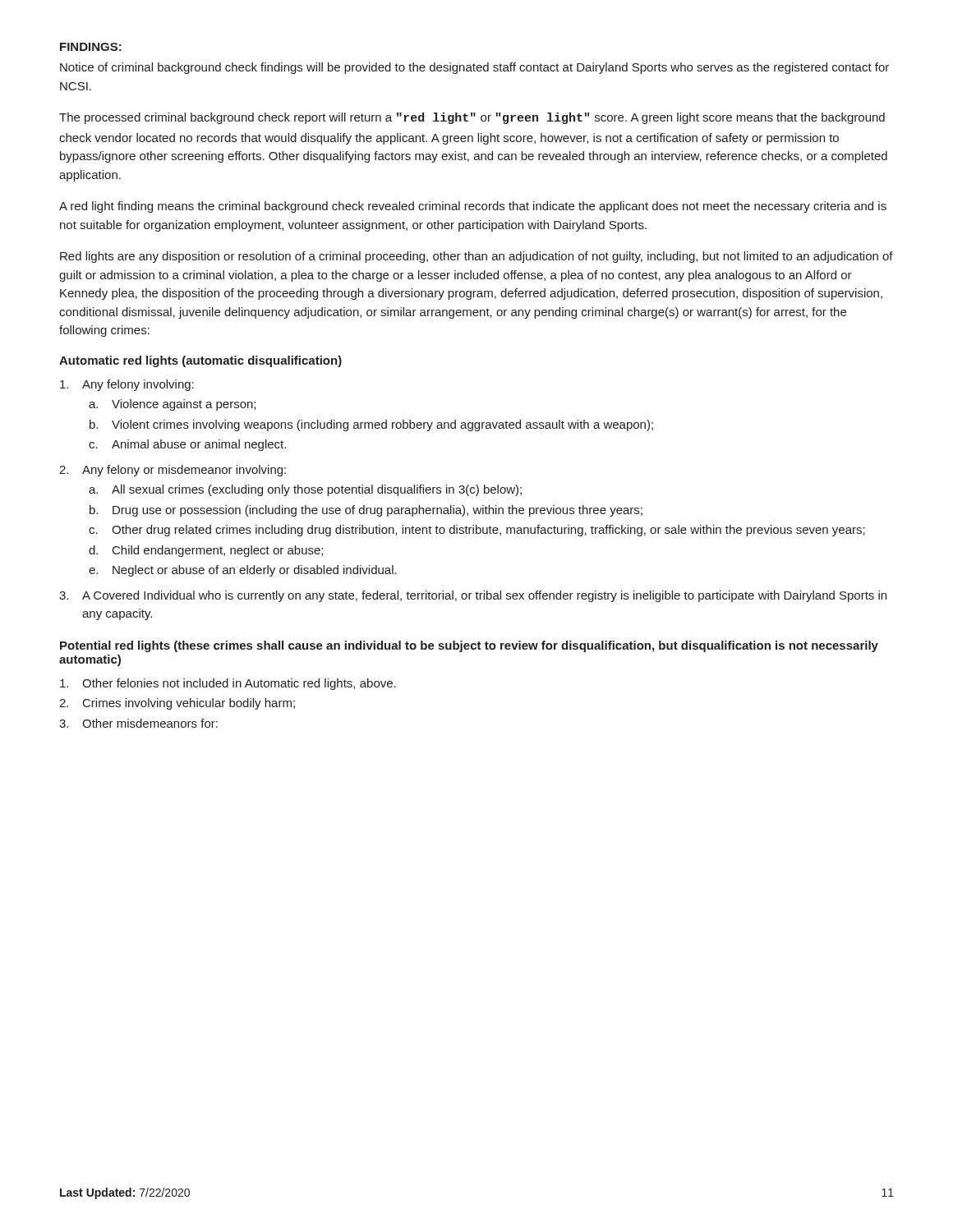Screen dimensions: 1232x953
Task: Click on the passage starting "2. Any felony"
Action: click(173, 471)
